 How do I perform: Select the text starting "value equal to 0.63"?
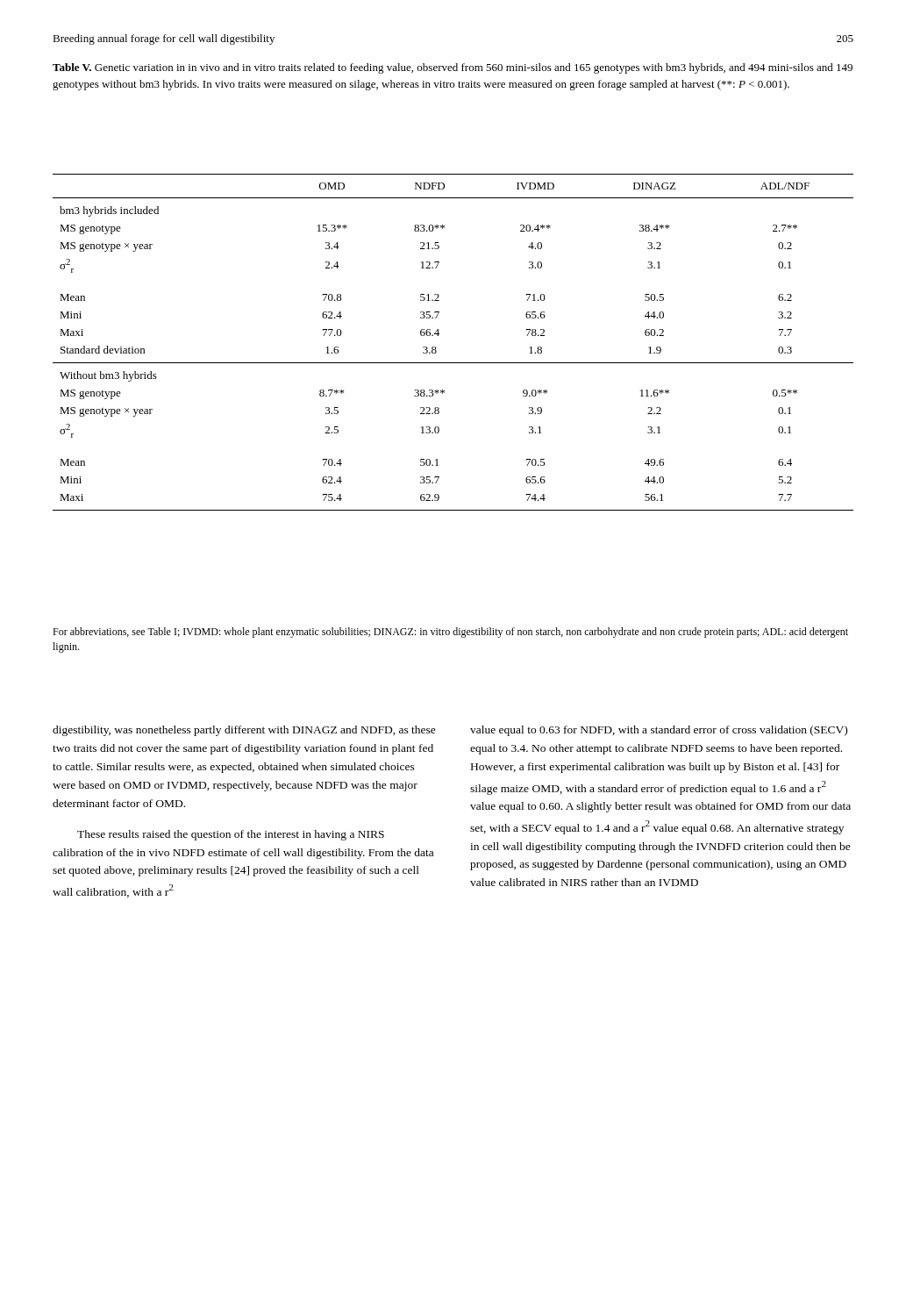[662, 807]
